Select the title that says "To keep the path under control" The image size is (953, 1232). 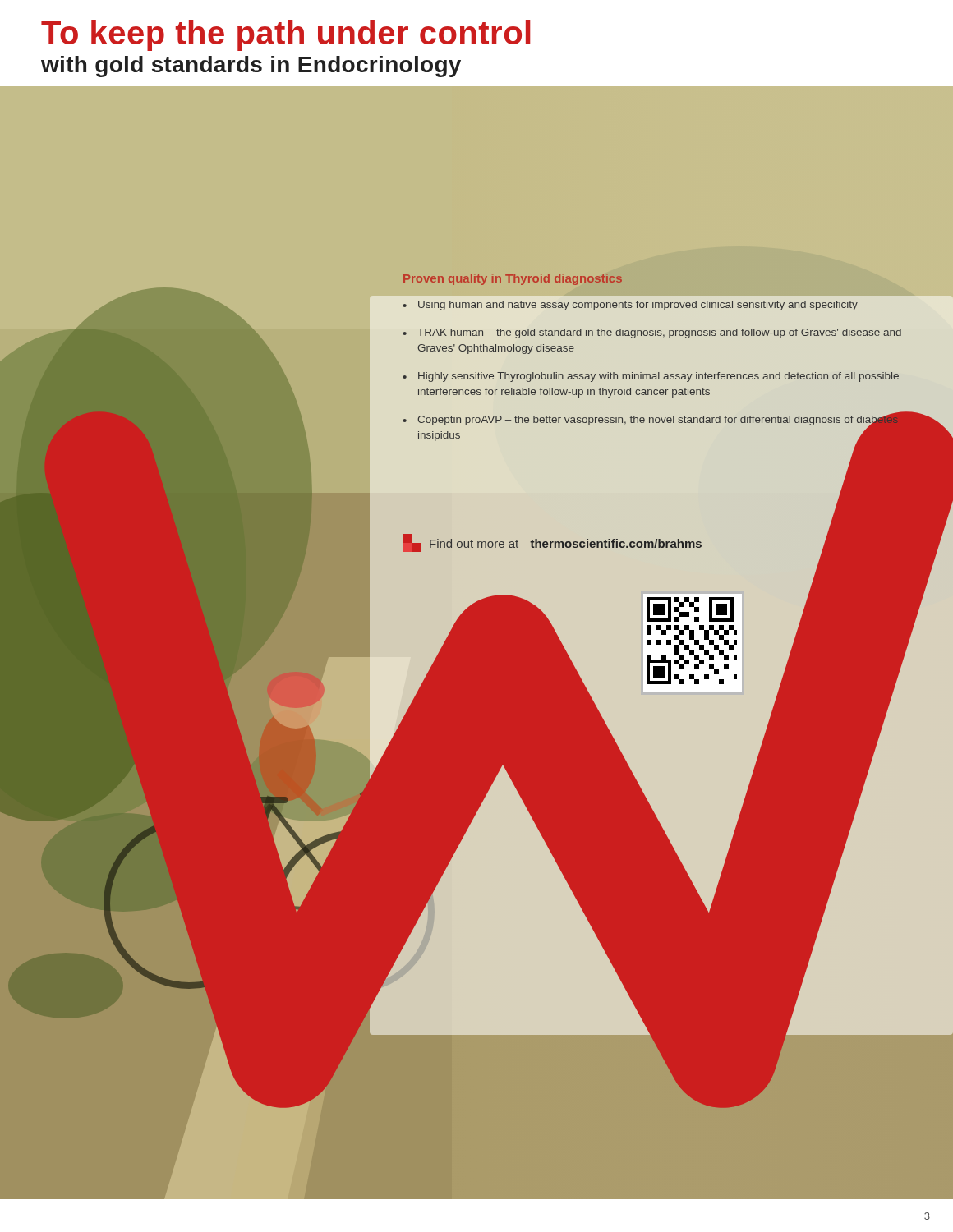tap(287, 33)
